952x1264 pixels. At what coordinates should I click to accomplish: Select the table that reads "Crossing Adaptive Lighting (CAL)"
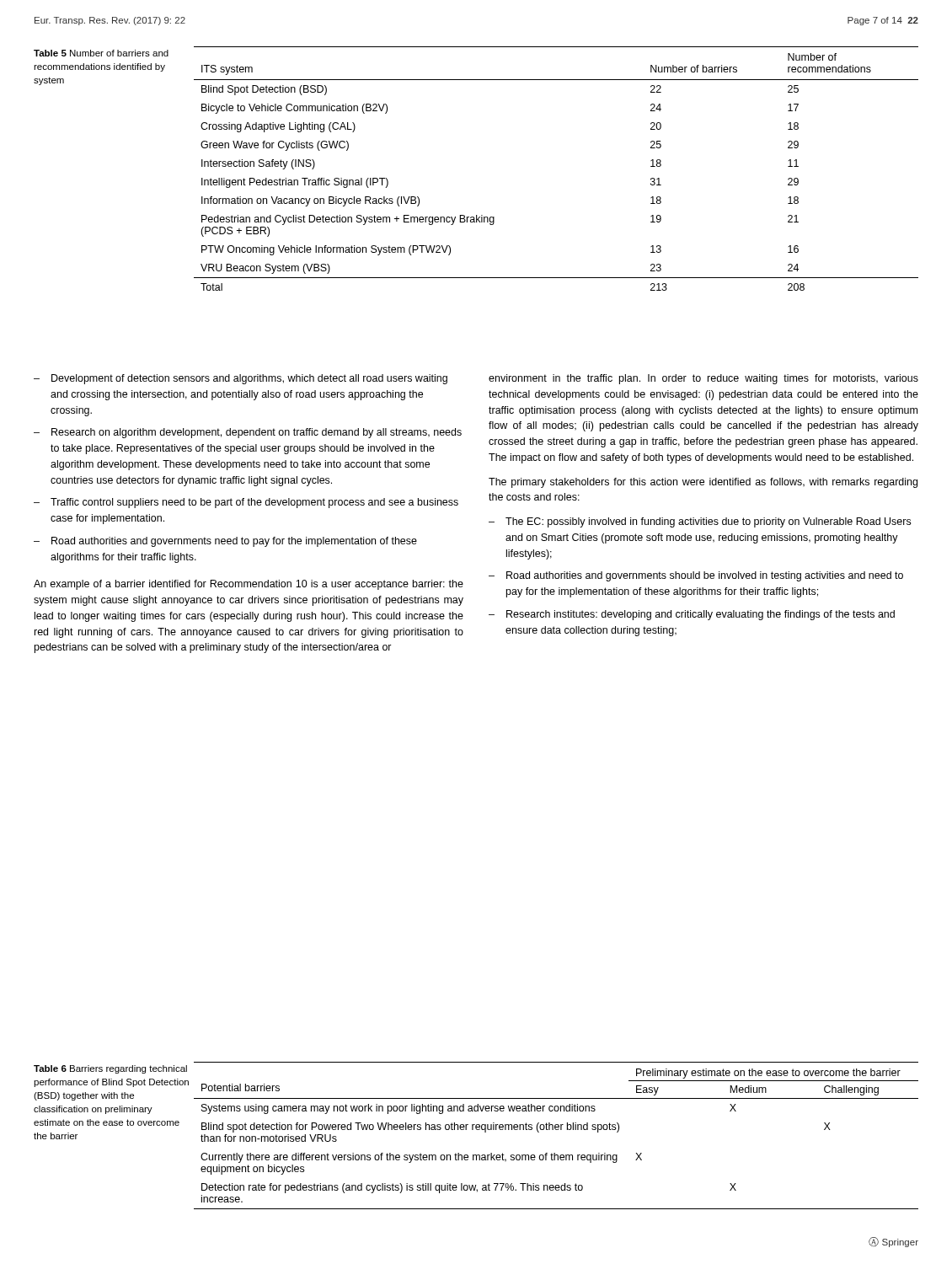click(556, 172)
